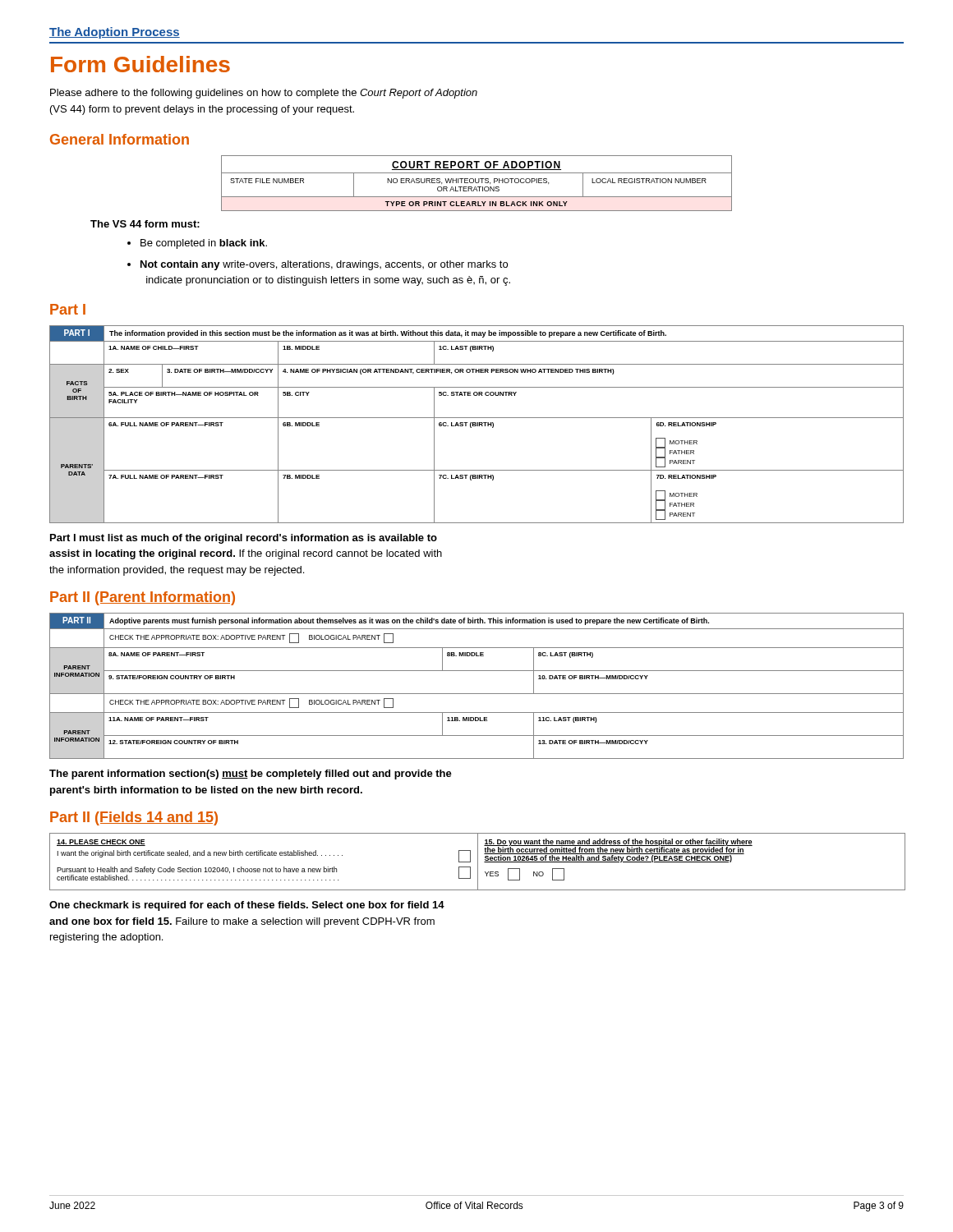Viewport: 953px width, 1232px height.
Task: Find the text that says "The VS 44 form must:"
Action: [145, 224]
